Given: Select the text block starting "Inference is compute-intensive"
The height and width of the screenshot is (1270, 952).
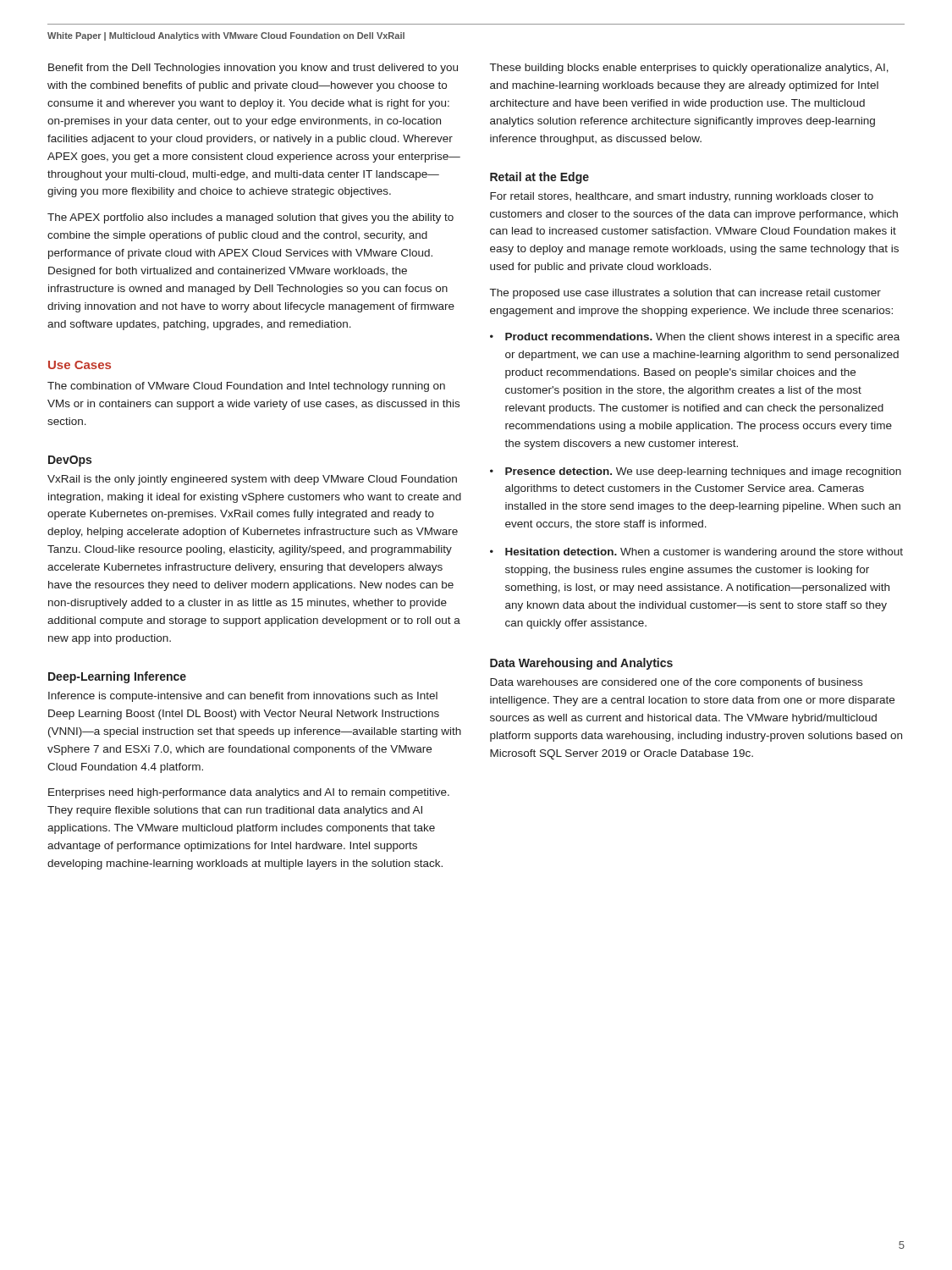Looking at the screenshot, I should (x=255, y=732).
